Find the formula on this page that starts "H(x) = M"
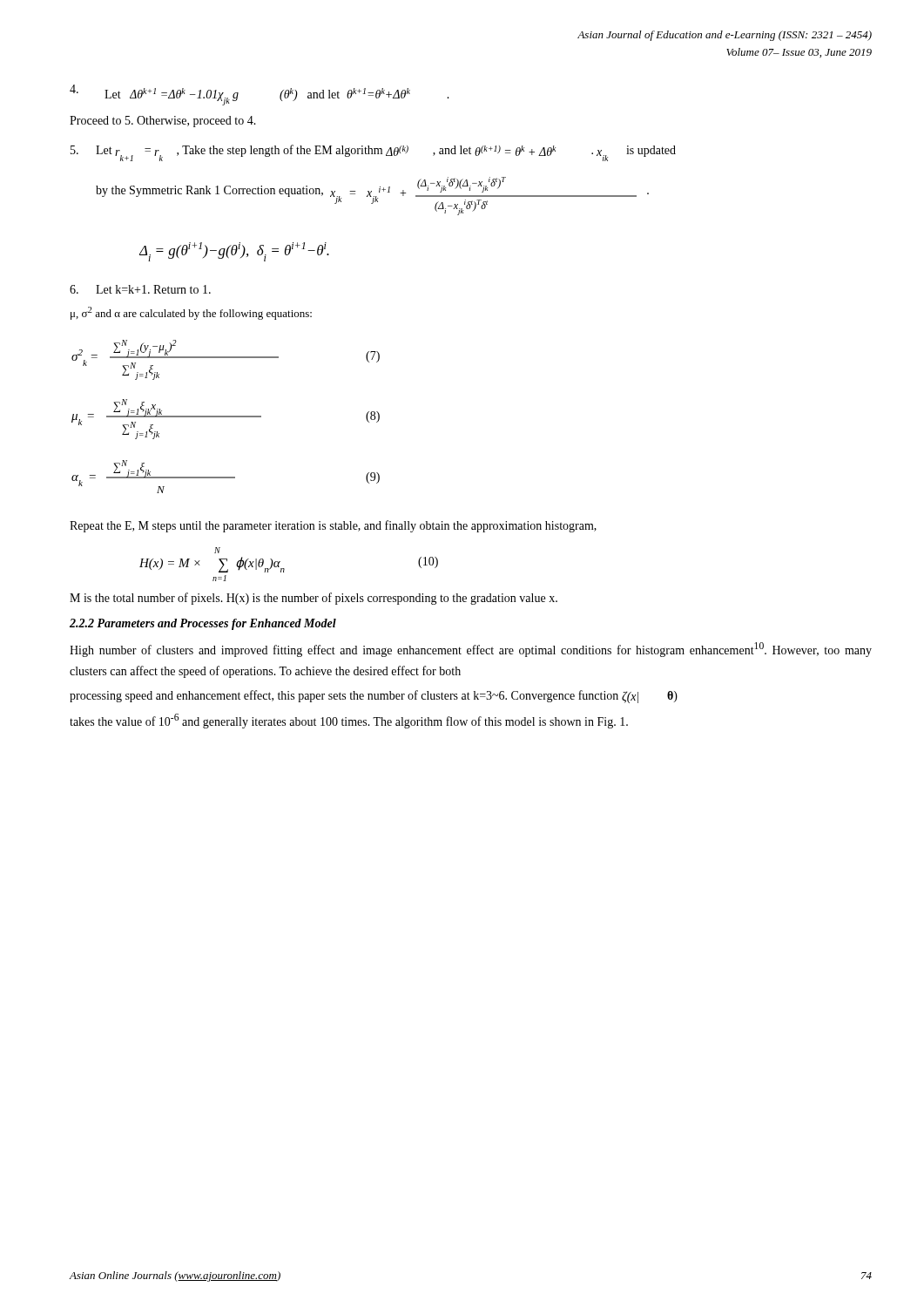 tap(289, 562)
